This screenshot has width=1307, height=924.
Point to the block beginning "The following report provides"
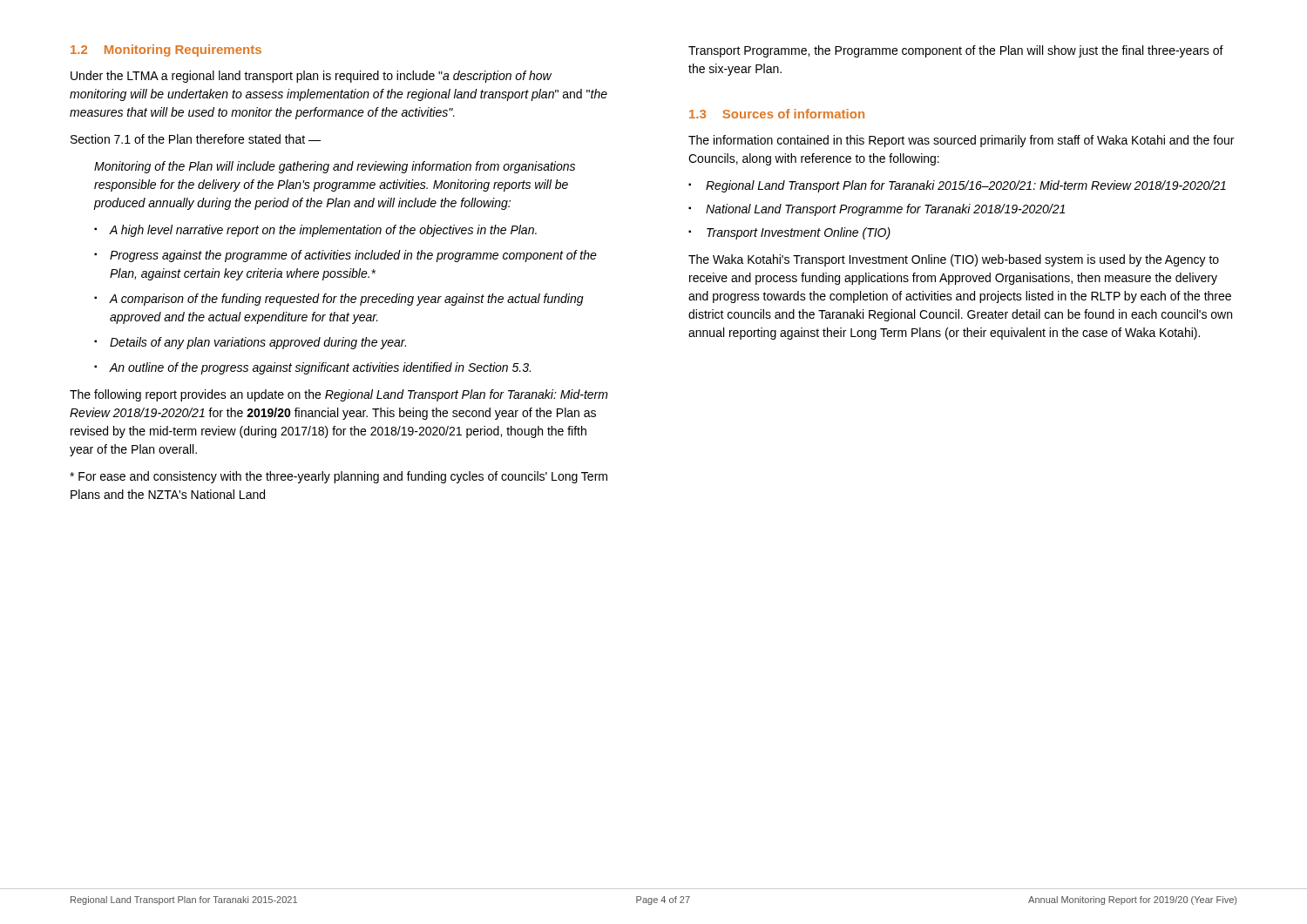340,422
